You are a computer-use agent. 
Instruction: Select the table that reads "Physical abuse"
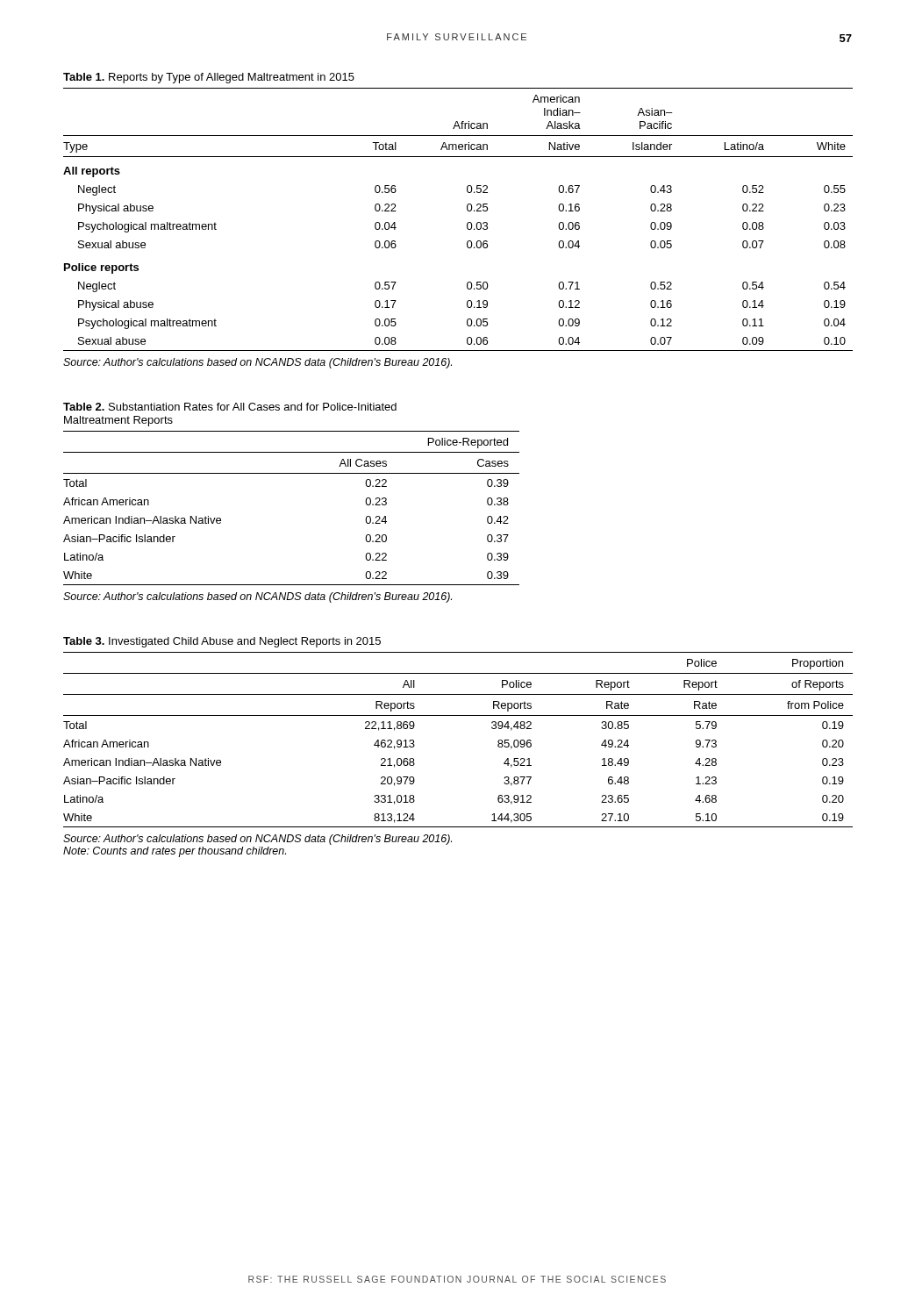coord(458,219)
